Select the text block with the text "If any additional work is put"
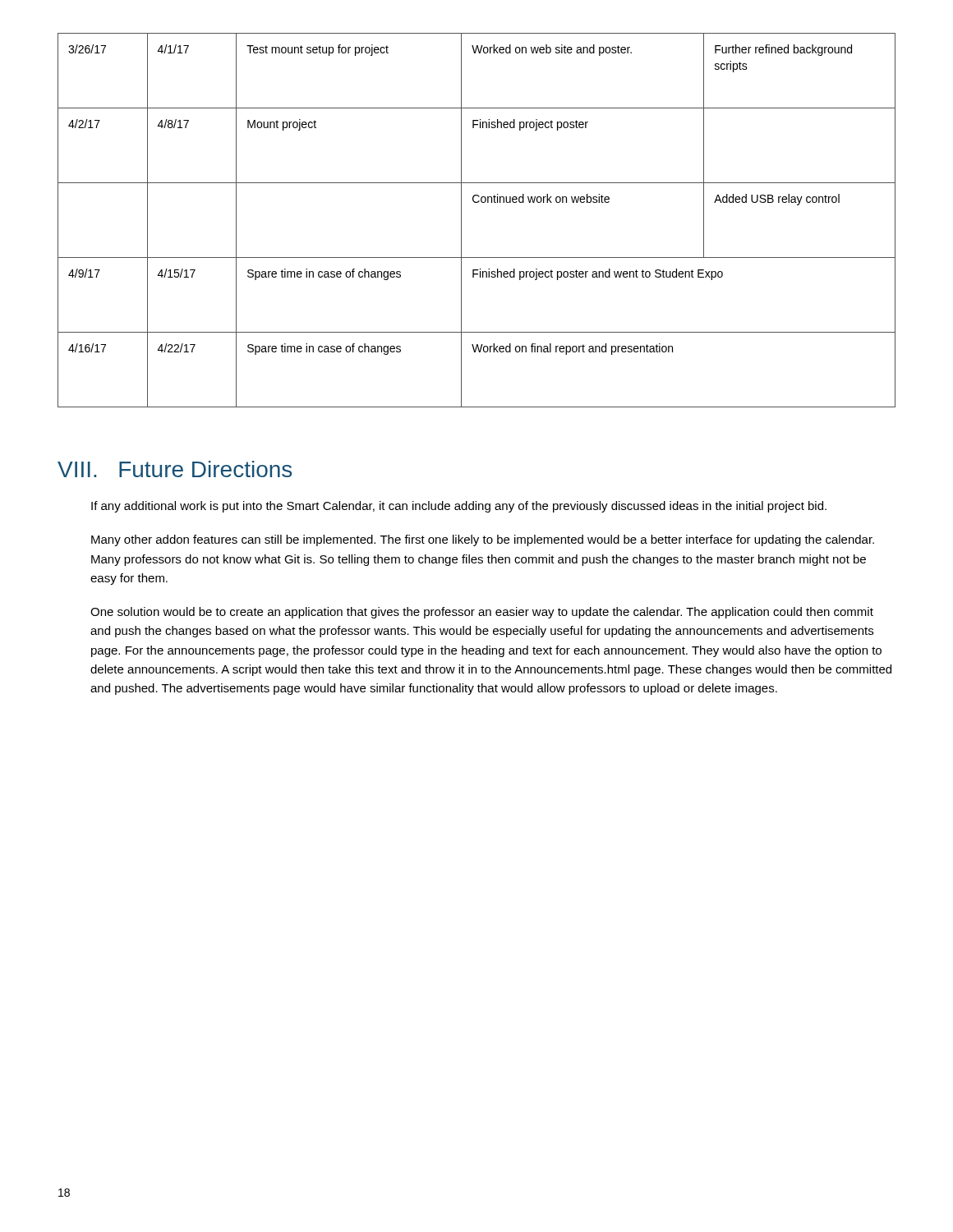953x1232 pixels. pos(459,506)
